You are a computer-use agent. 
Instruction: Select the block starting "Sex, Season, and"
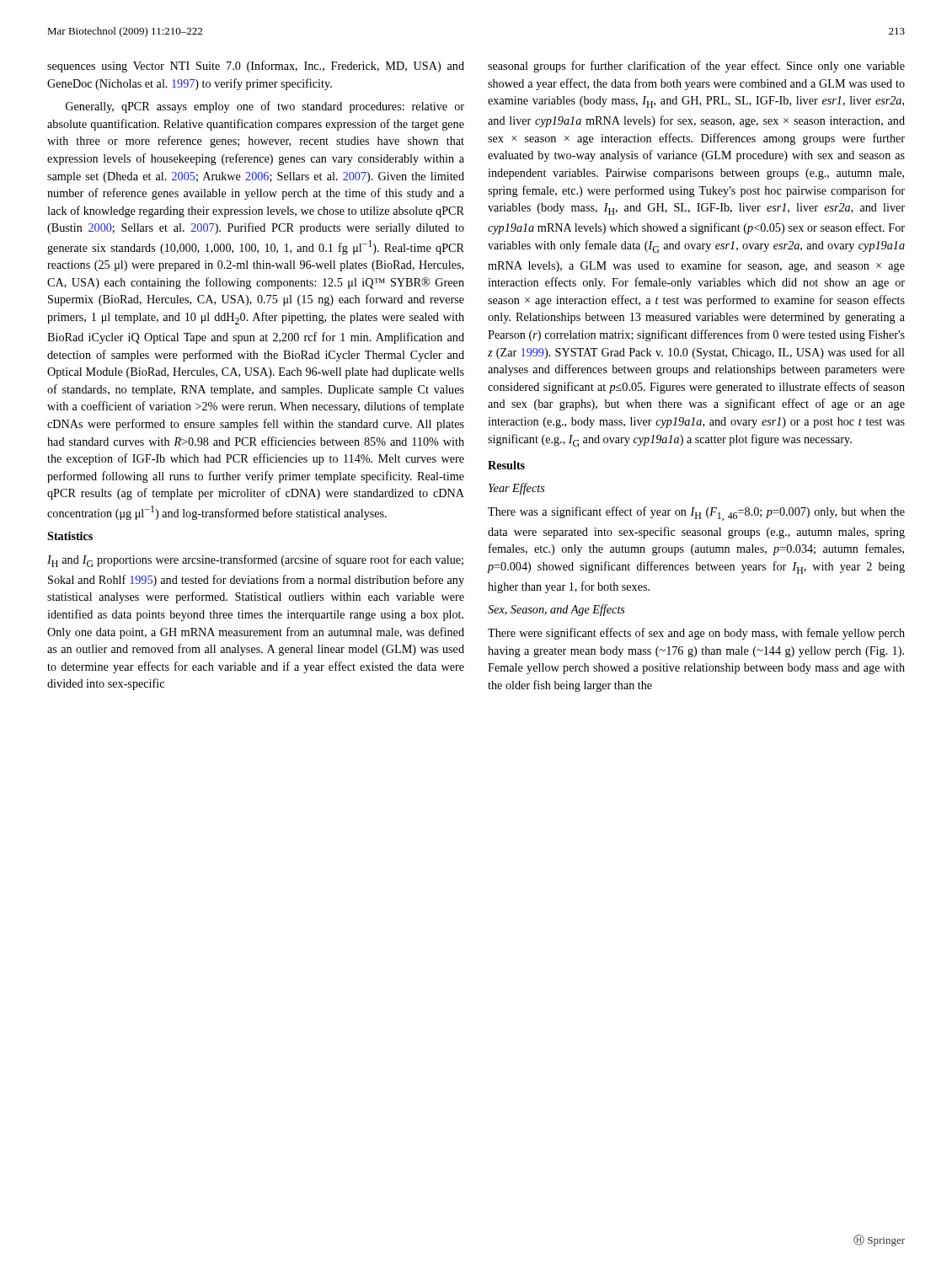click(556, 610)
